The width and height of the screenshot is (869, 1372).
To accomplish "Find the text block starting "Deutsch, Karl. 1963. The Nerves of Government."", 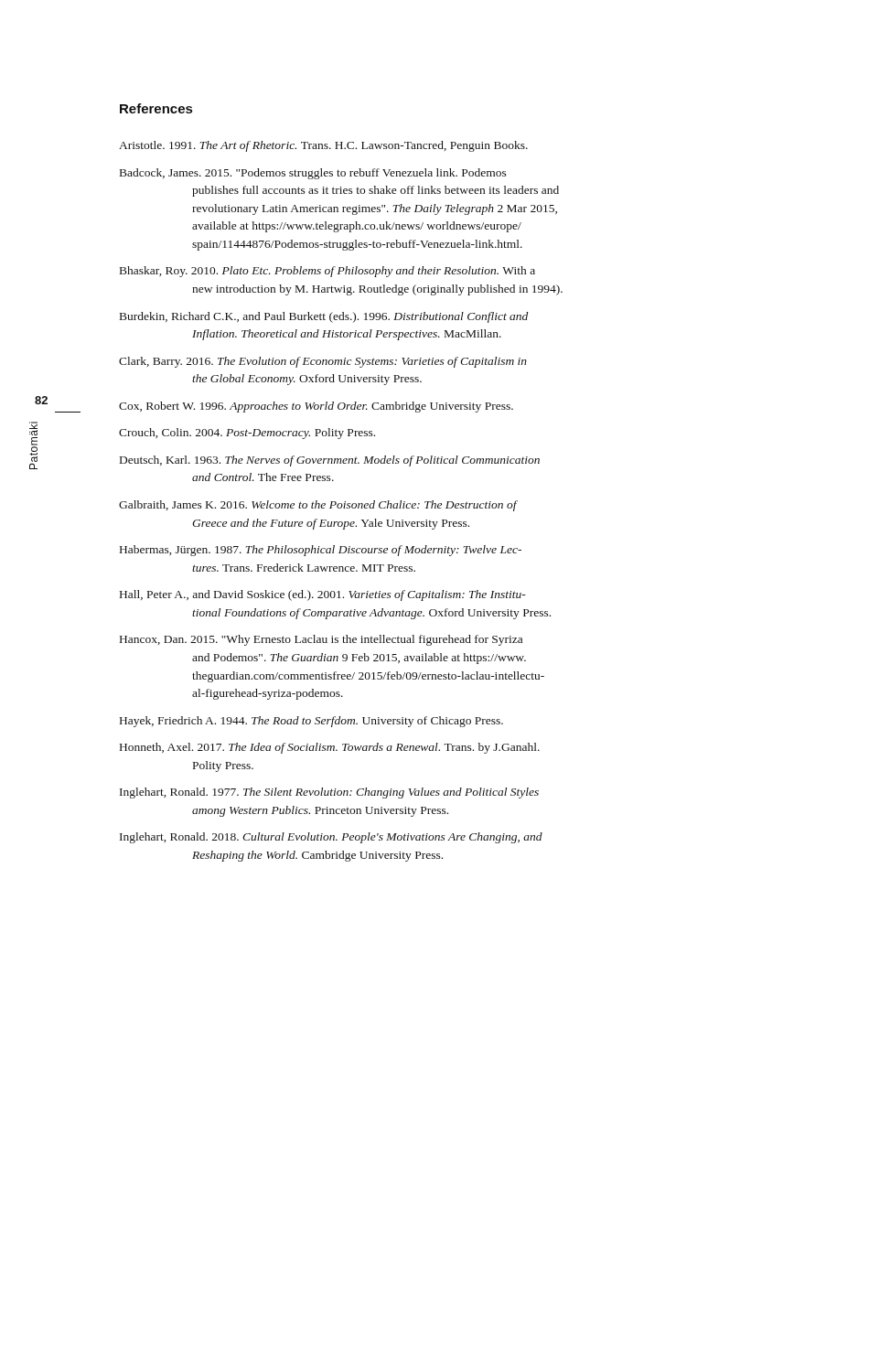I will coord(439,470).
